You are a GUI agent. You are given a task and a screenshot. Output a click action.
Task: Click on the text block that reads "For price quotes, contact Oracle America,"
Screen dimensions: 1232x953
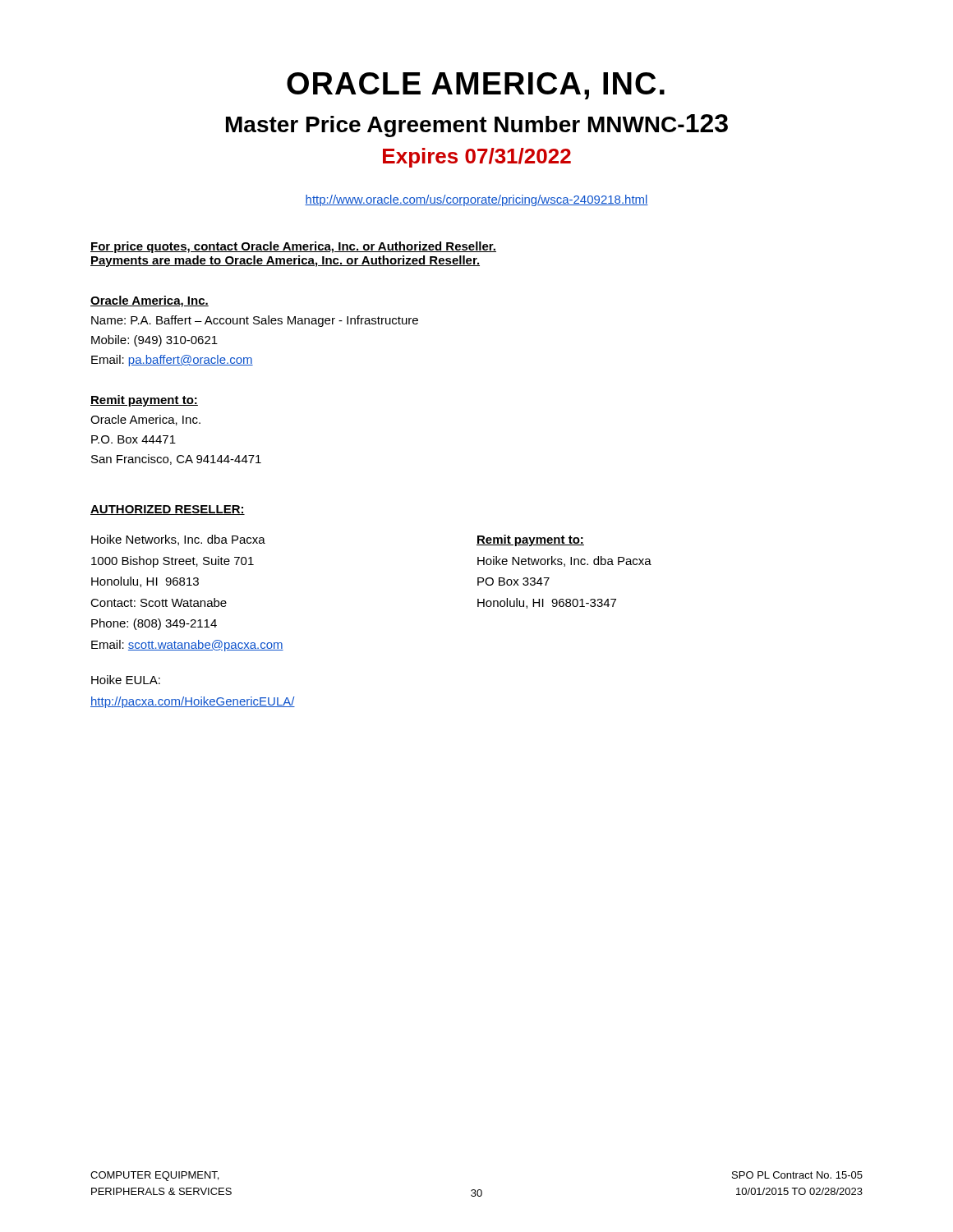point(293,253)
